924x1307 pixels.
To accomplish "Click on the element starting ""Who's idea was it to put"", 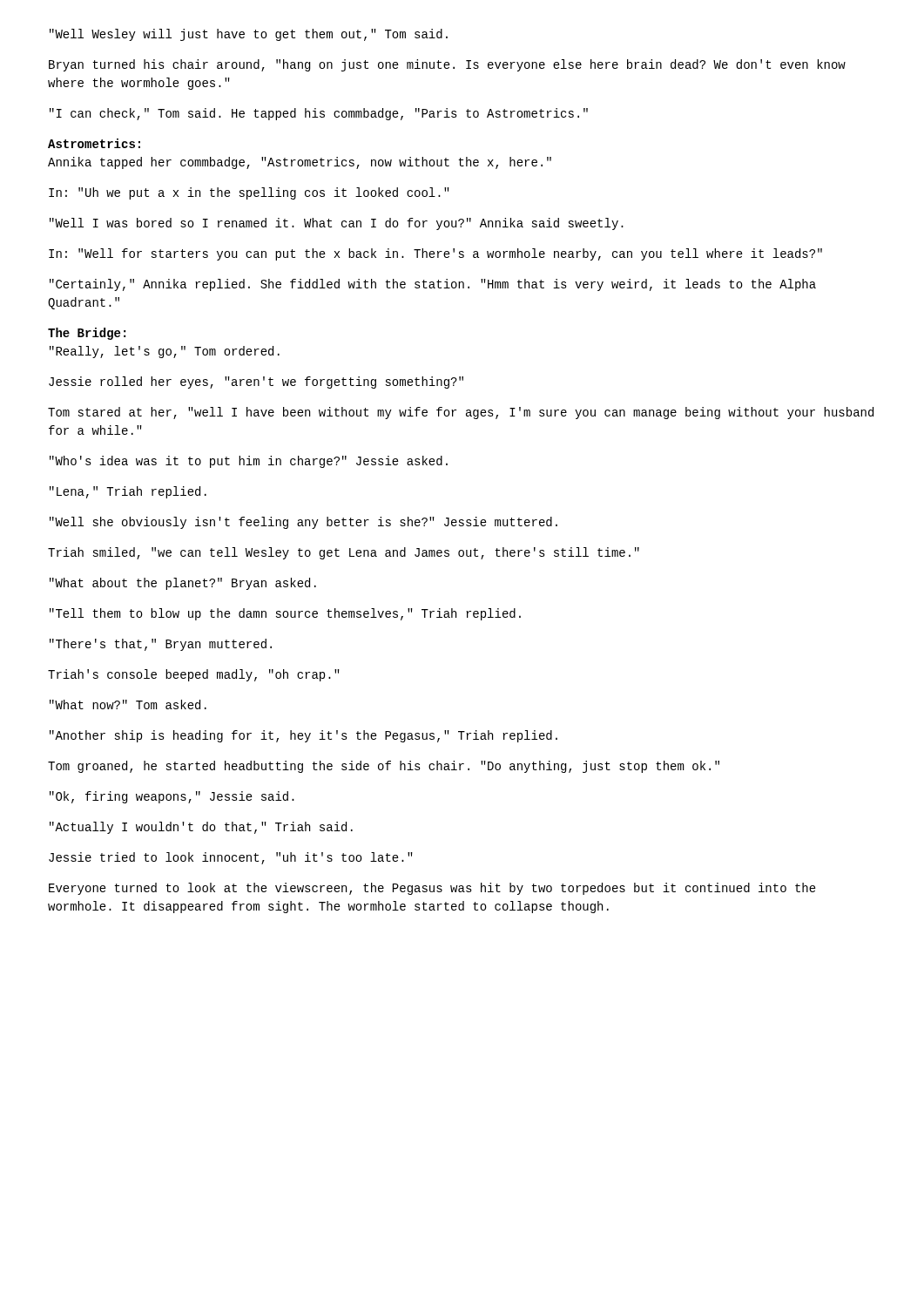I will 249,462.
